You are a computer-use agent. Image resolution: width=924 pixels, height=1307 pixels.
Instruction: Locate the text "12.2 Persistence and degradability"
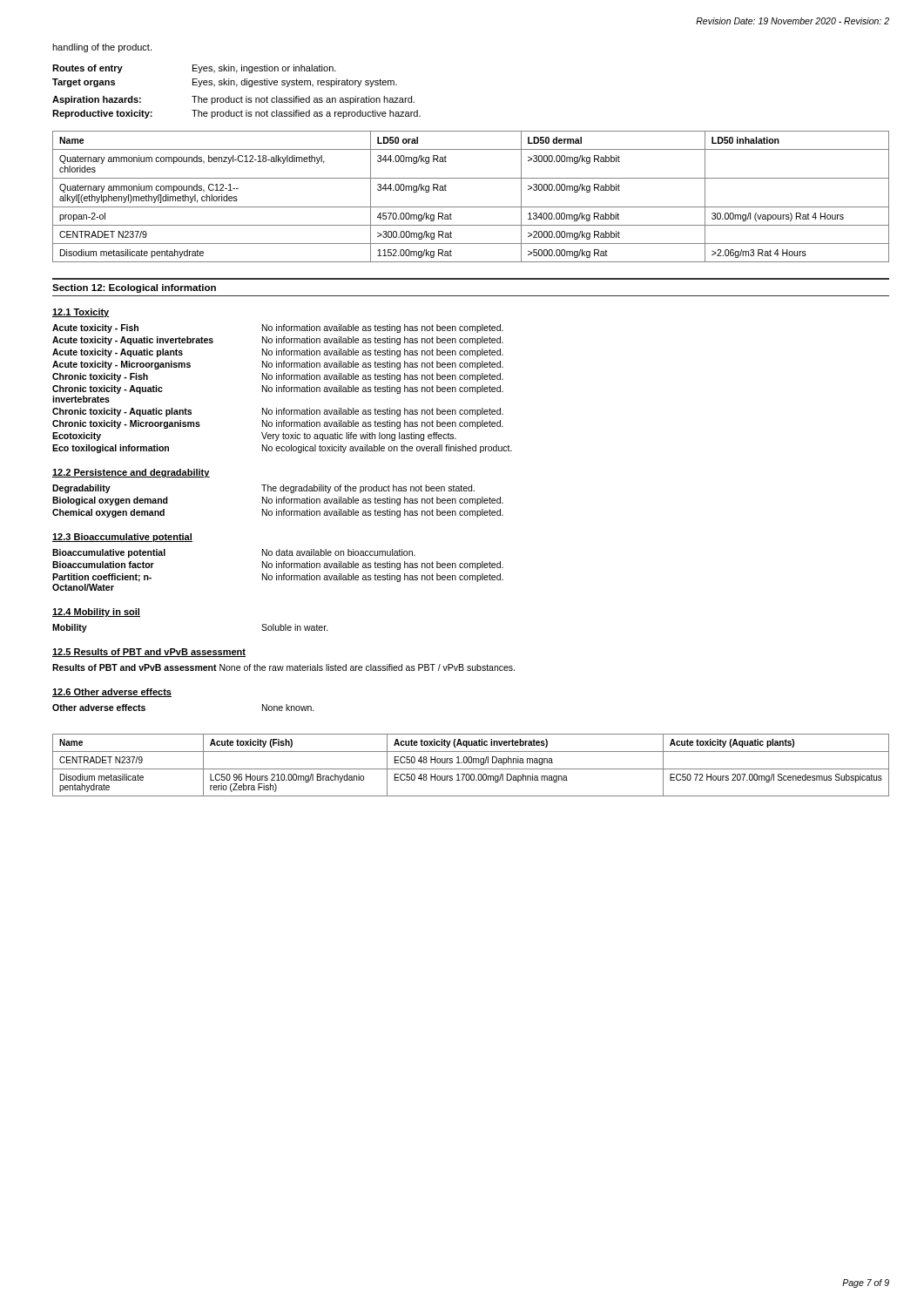click(x=131, y=472)
